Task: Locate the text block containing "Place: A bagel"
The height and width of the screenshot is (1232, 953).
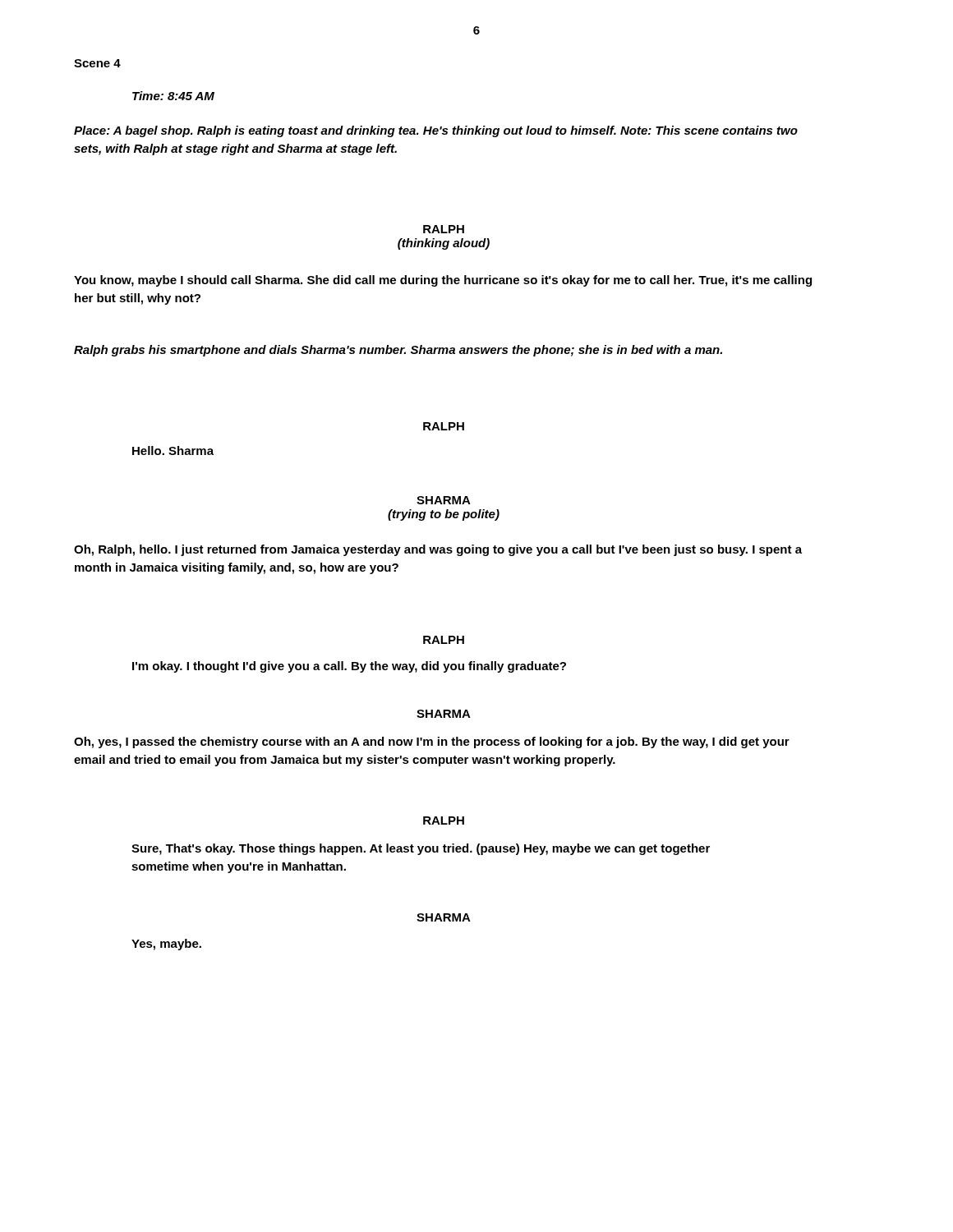Action: pyautogui.click(x=436, y=139)
